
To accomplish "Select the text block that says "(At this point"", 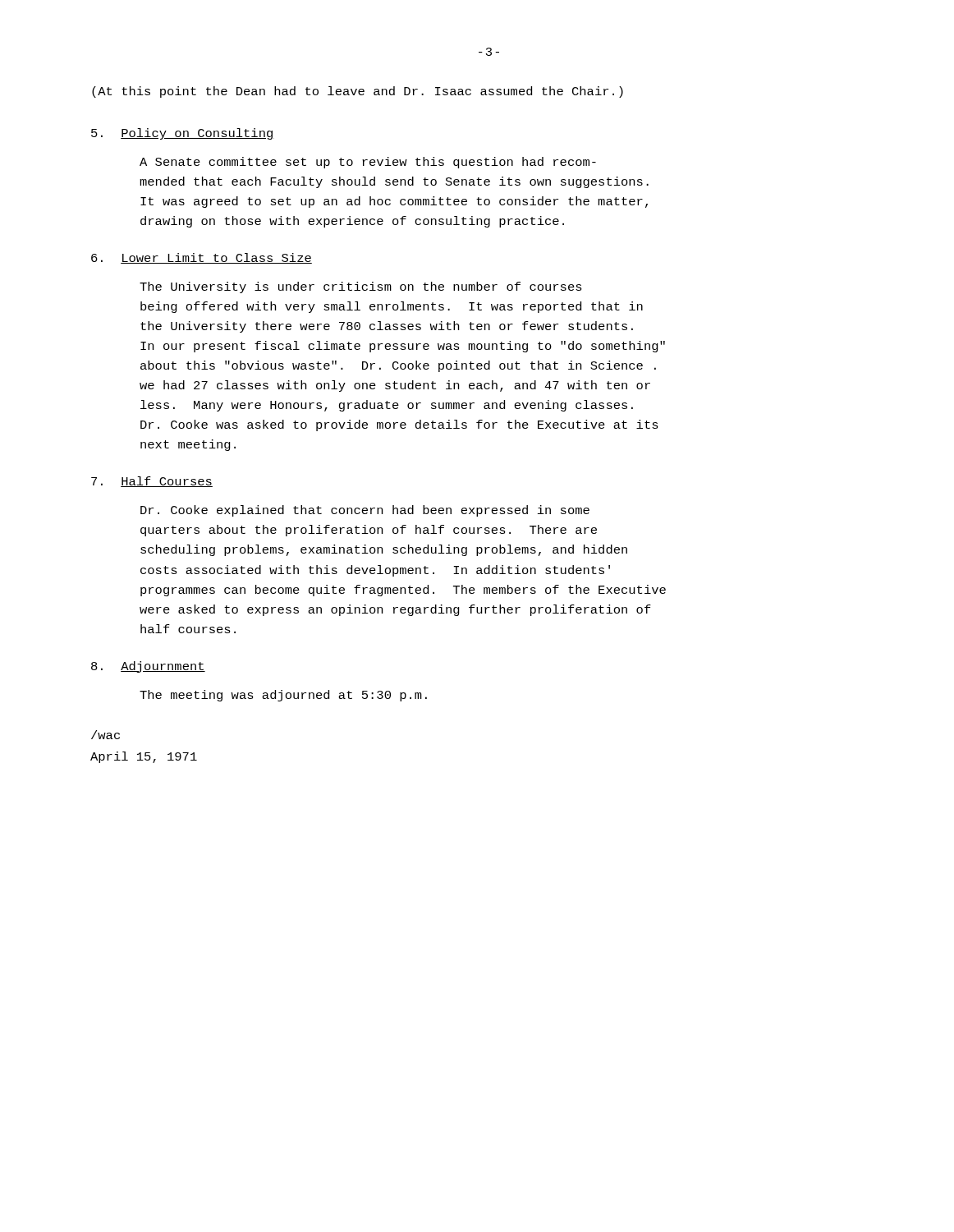I will pyautogui.click(x=358, y=92).
